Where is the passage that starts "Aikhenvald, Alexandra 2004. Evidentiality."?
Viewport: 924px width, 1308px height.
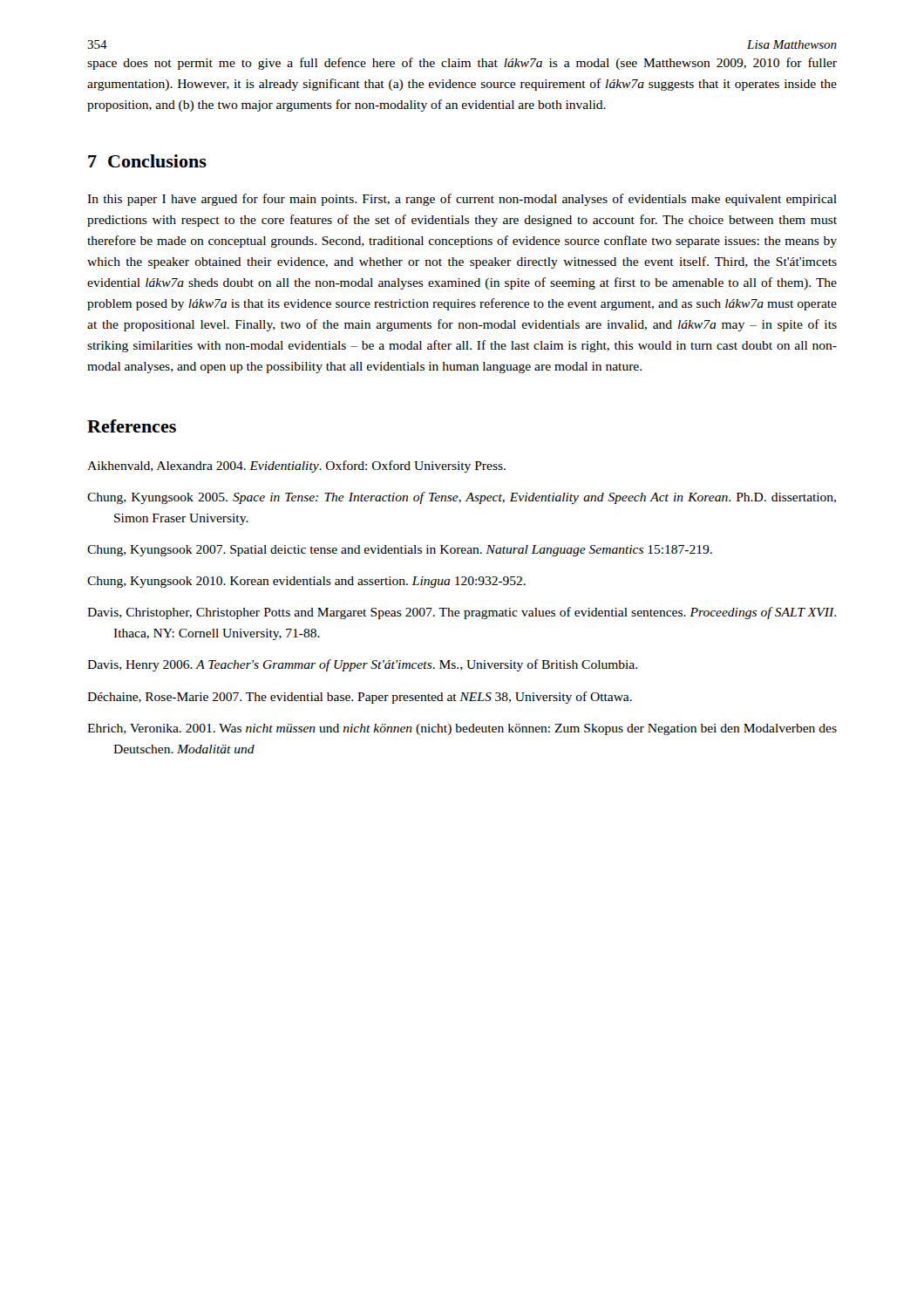297,466
